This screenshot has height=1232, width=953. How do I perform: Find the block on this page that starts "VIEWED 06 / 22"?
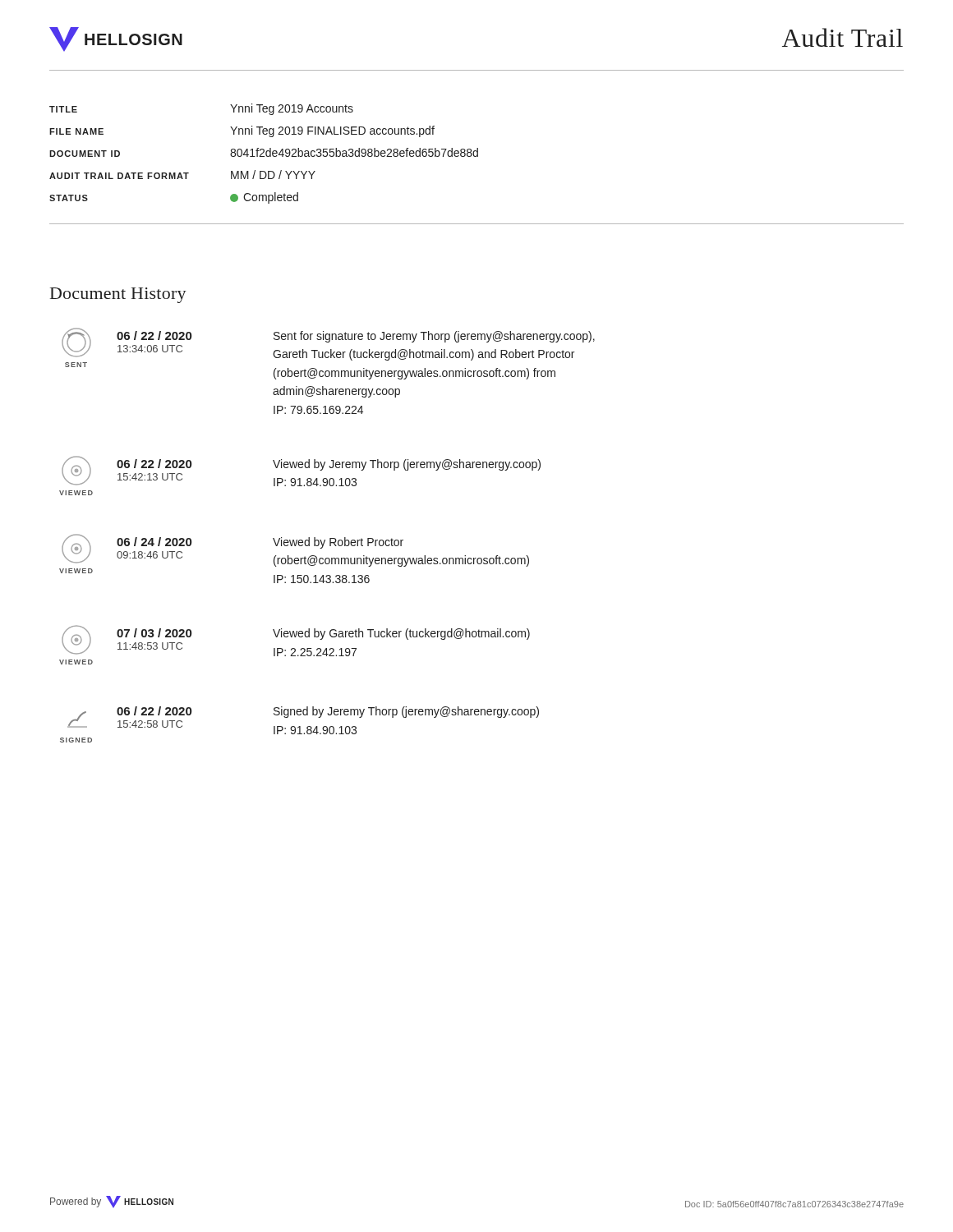click(x=476, y=476)
